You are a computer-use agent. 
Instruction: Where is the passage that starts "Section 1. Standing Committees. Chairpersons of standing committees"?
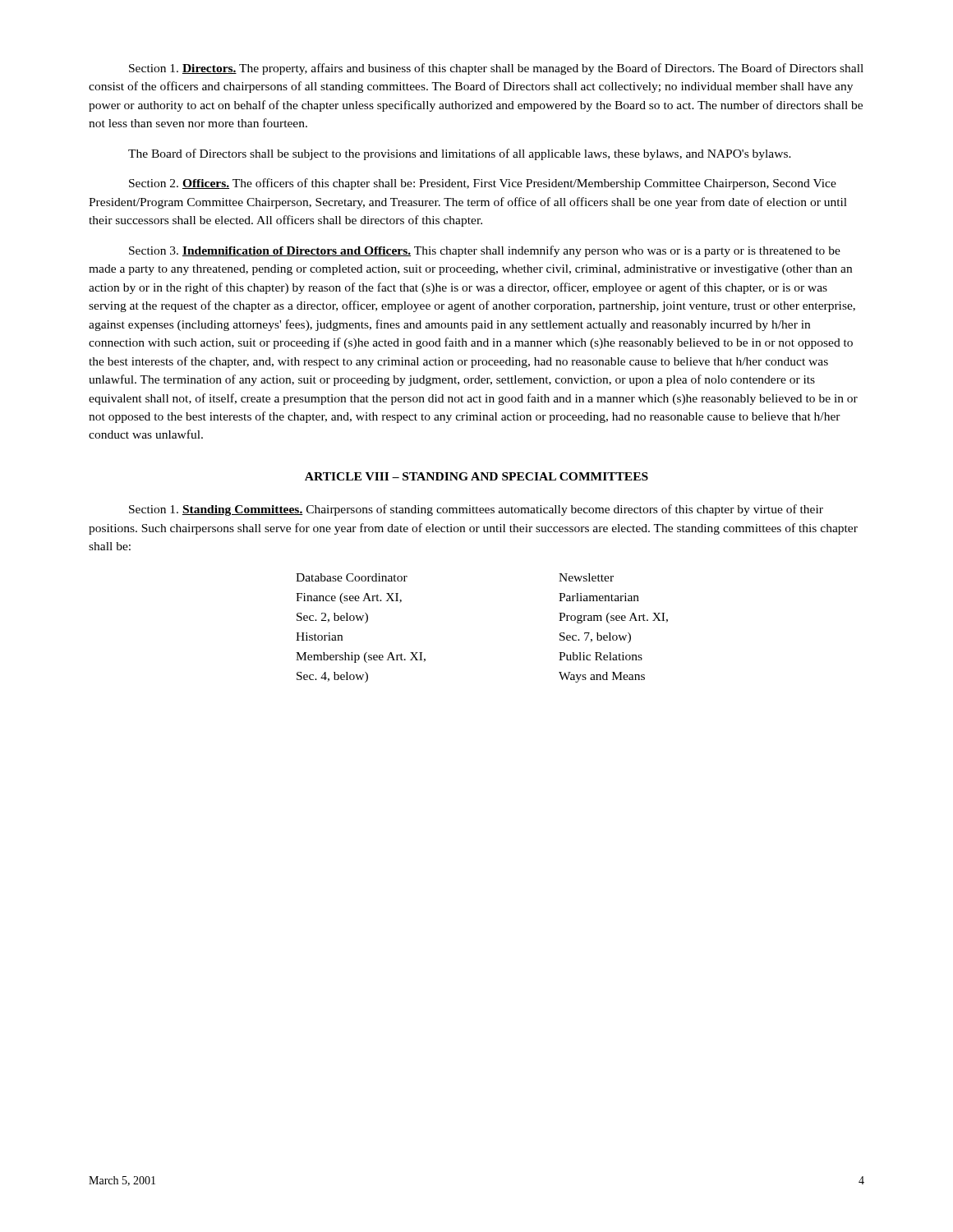click(x=473, y=528)
